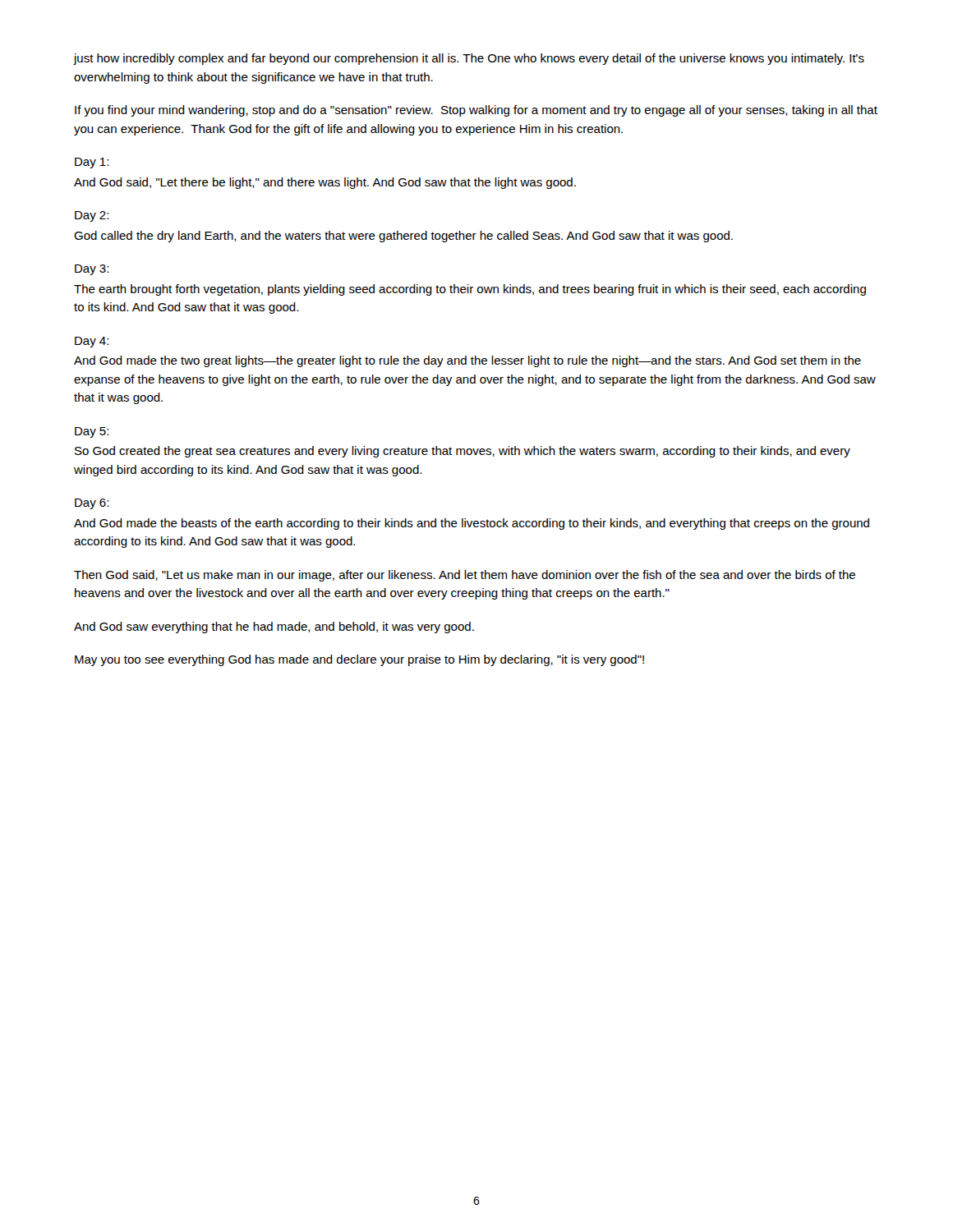Select the text block with the text "Day 1: And God"
This screenshot has width=953, height=1232.
pyautogui.click(x=476, y=172)
